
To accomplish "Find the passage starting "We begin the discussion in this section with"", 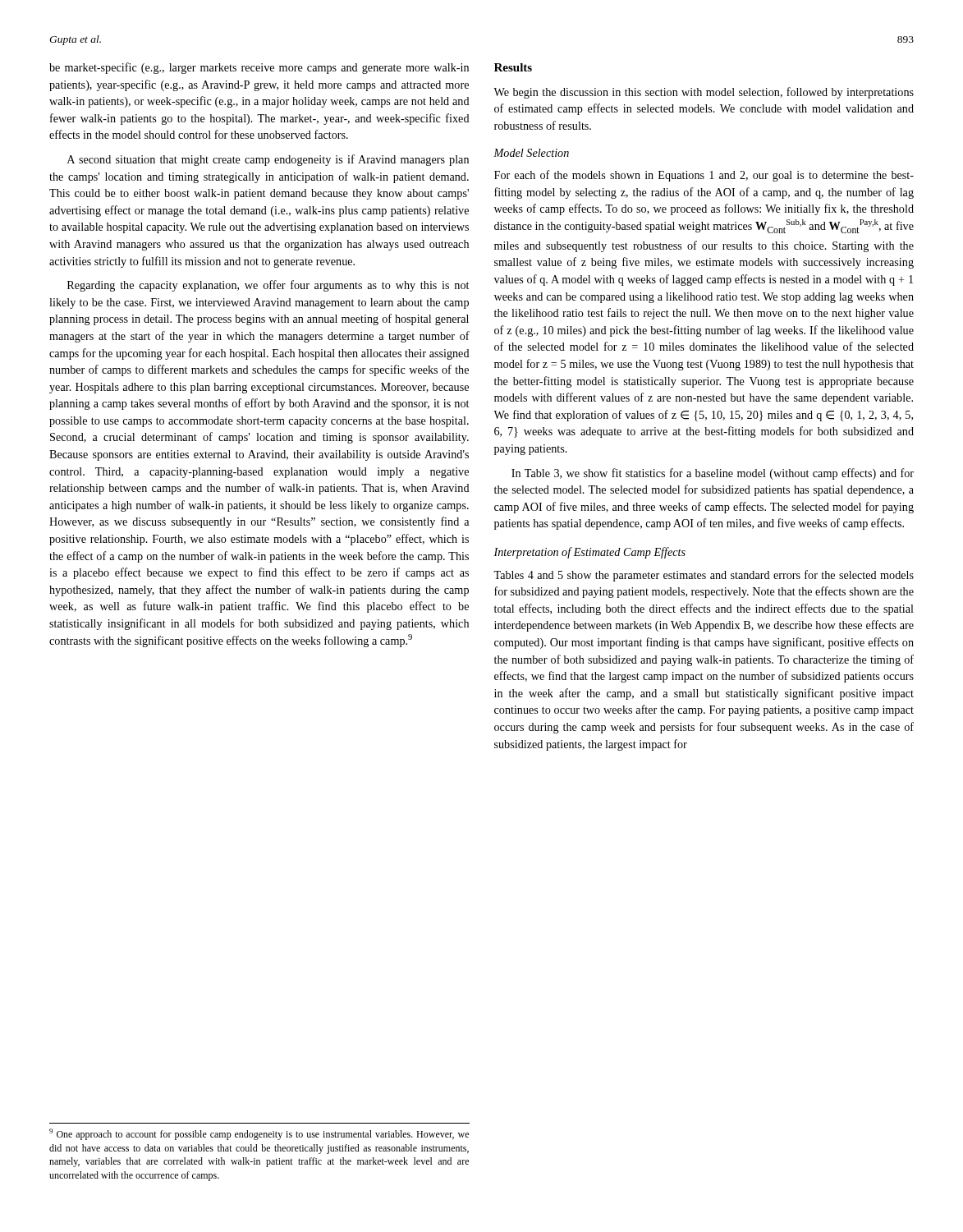I will click(704, 109).
